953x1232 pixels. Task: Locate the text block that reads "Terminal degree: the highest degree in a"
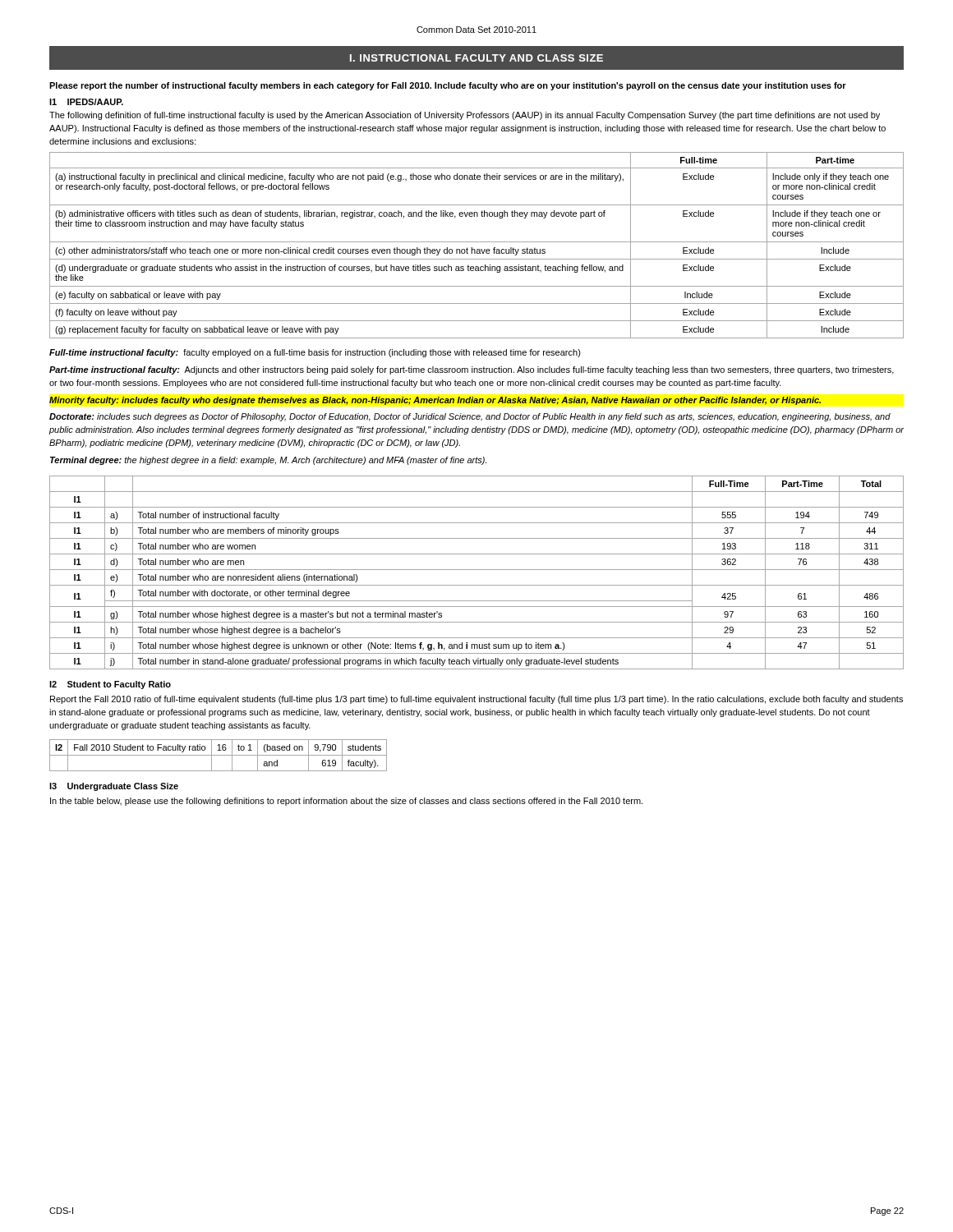(x=268, y=460)
